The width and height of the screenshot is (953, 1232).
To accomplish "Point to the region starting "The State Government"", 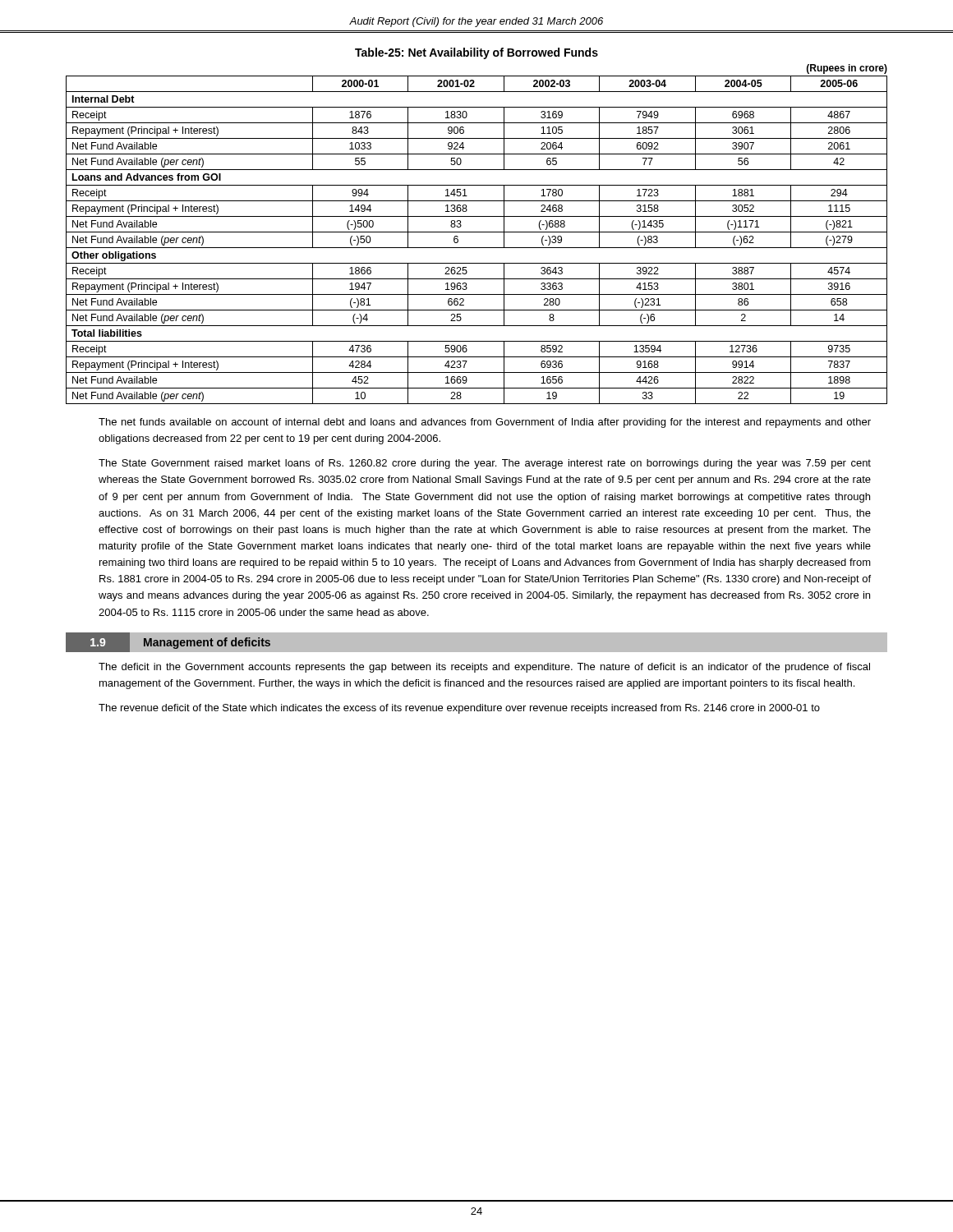I will click(x=485, y=538).
